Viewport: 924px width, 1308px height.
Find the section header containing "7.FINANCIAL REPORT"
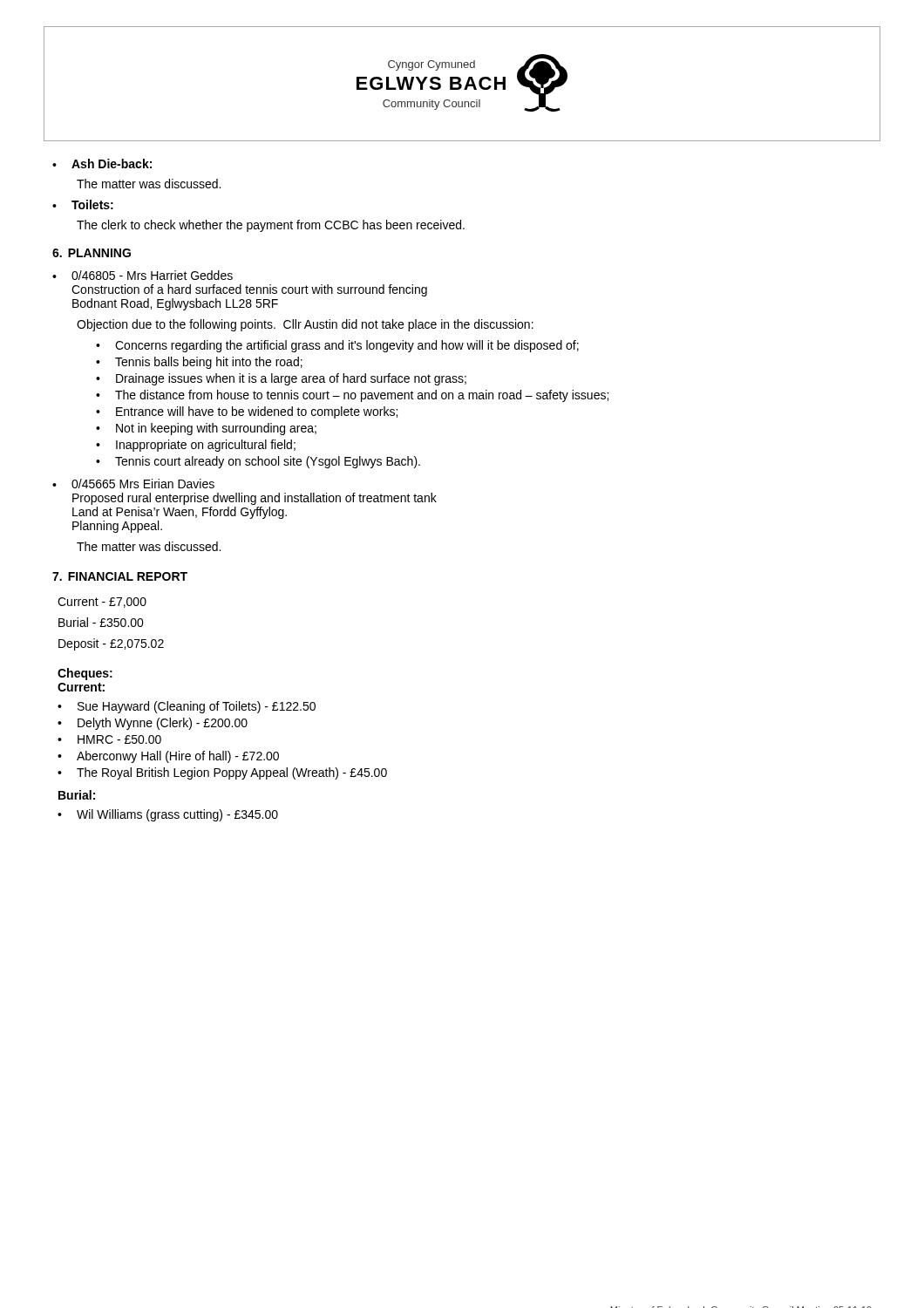click(x=120, y=576)
